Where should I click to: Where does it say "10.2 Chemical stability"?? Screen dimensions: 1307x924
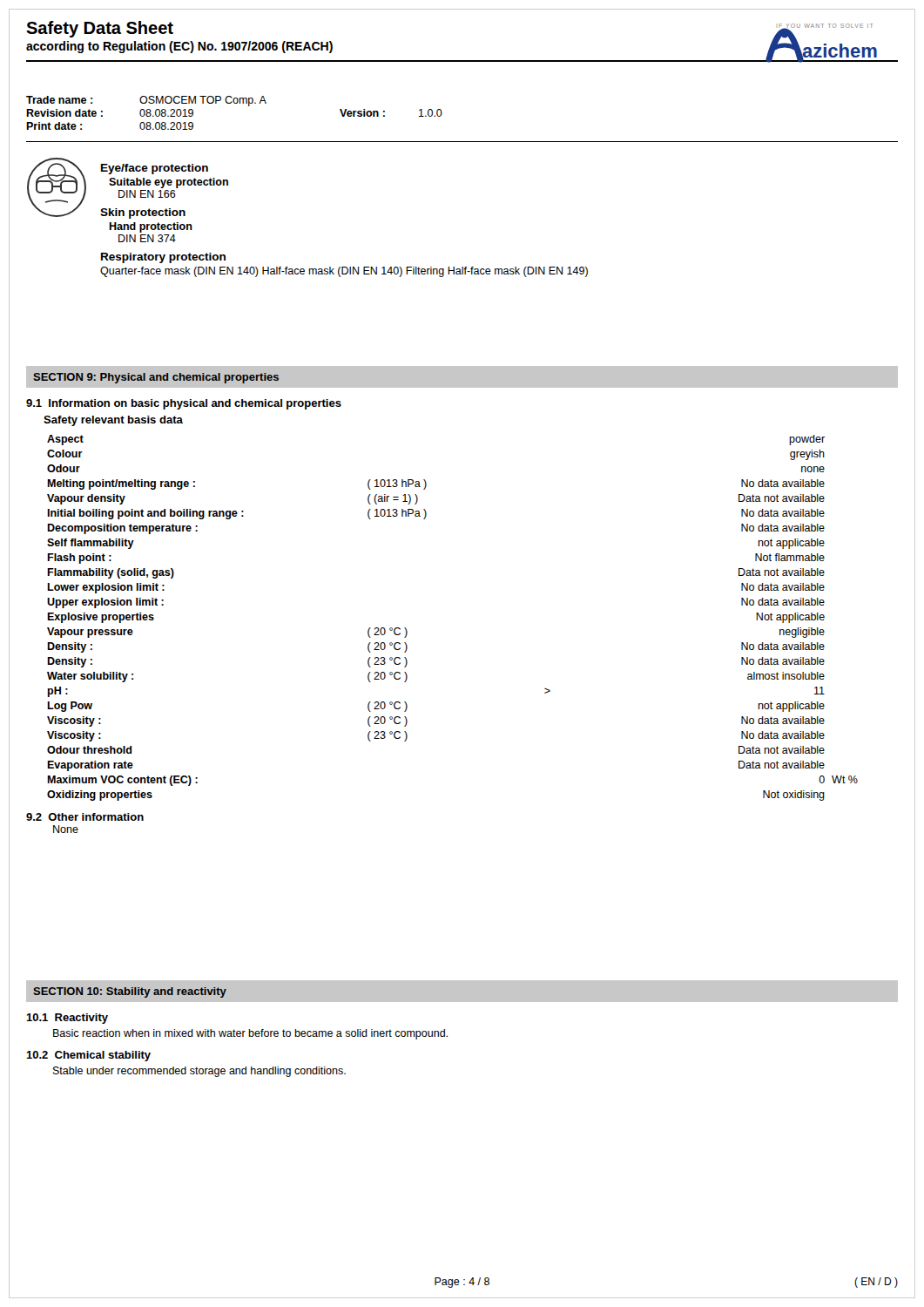[88, 1055]
